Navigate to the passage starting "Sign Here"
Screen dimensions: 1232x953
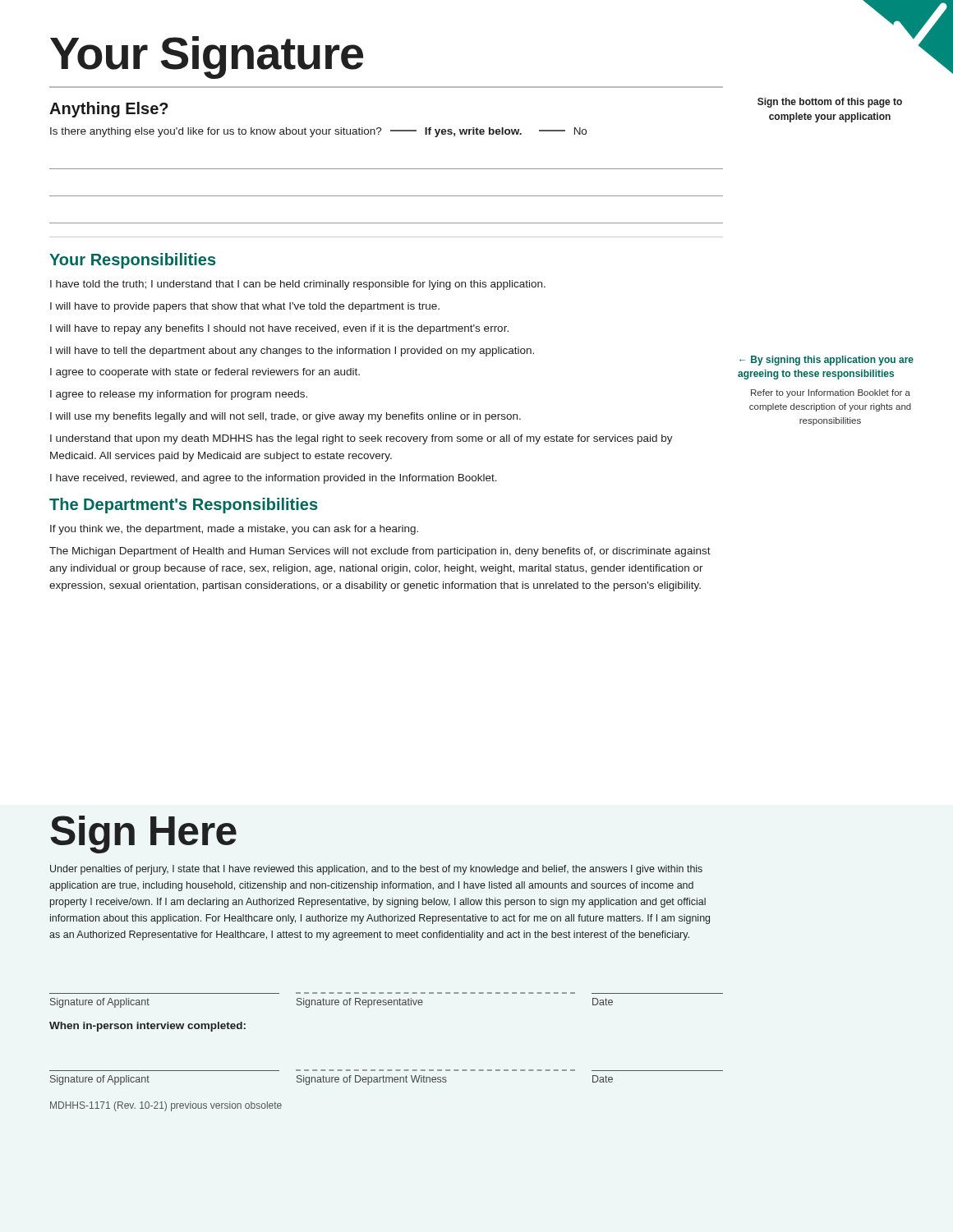coord(143,832)
